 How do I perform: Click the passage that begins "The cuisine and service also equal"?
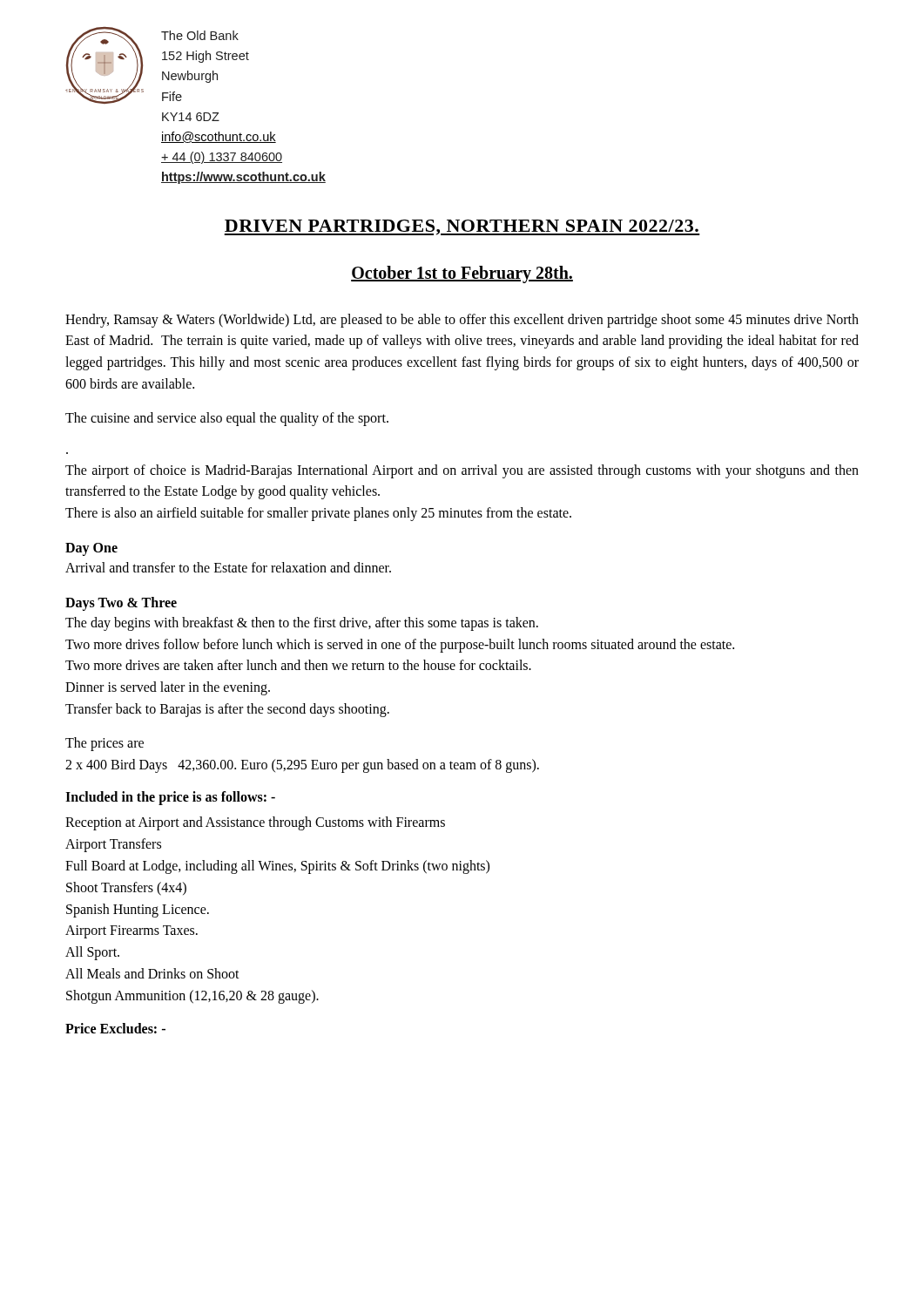227,418
